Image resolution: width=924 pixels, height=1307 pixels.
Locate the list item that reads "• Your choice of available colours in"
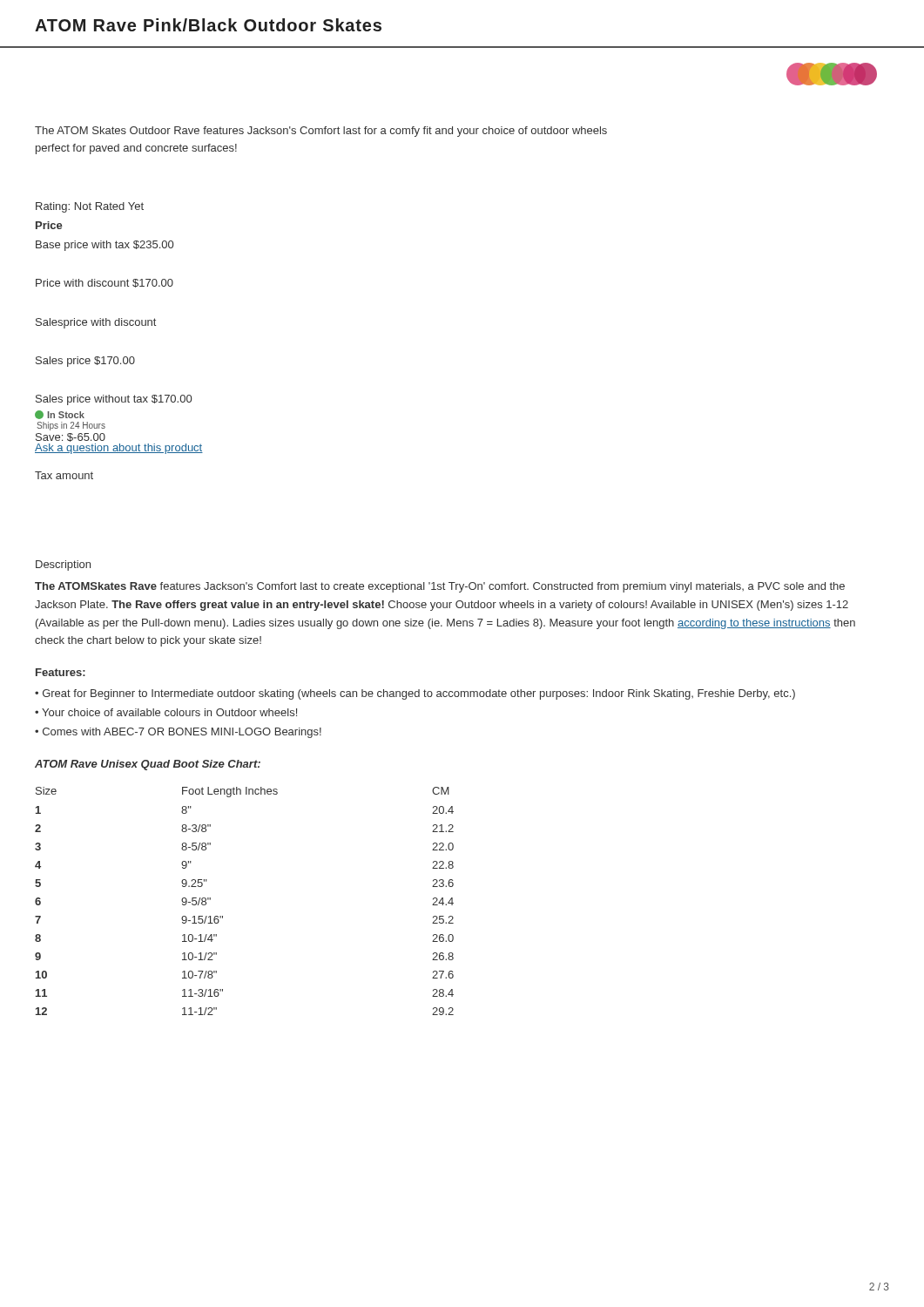166,713
